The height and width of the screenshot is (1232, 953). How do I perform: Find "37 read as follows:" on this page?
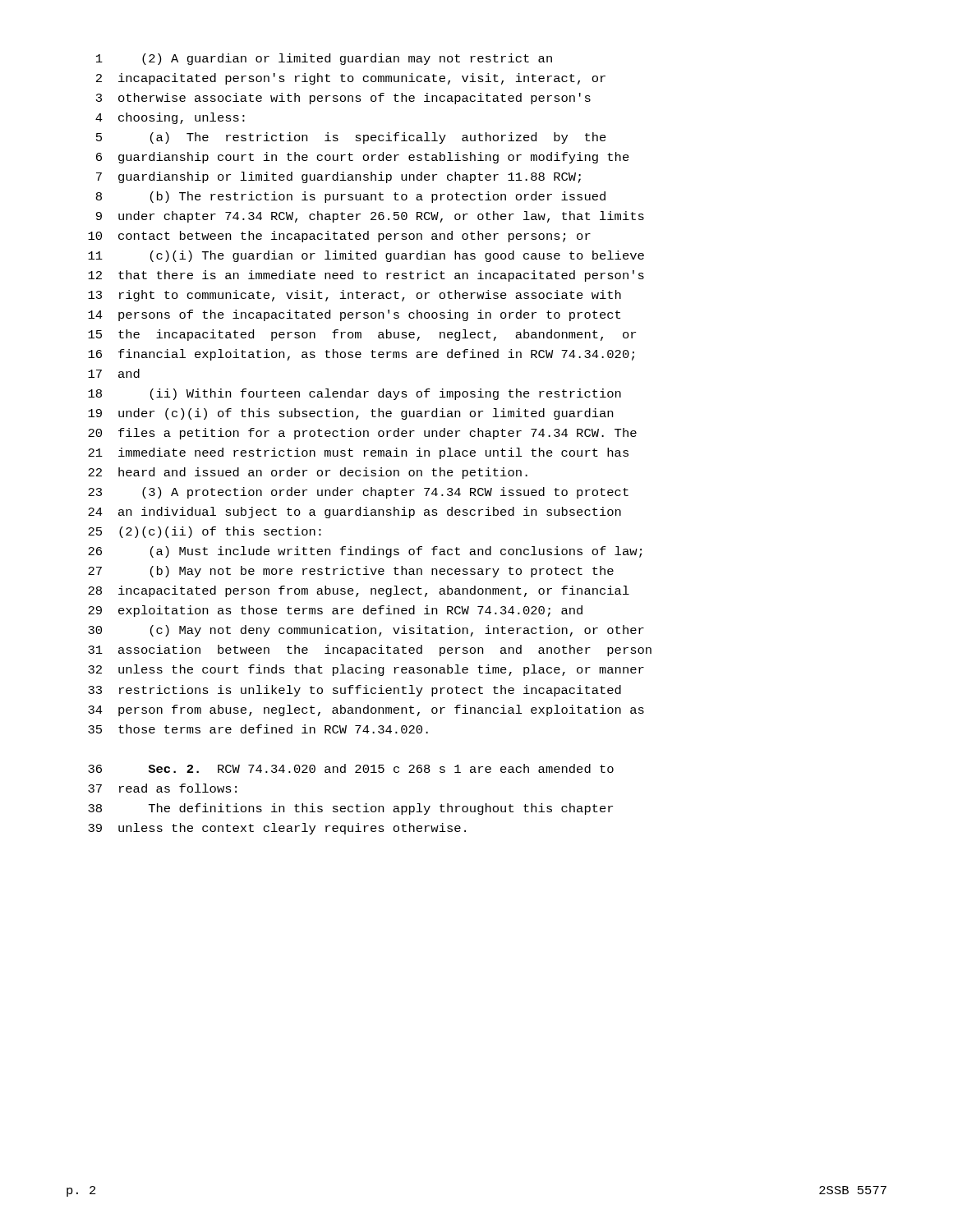pos(162,788)
